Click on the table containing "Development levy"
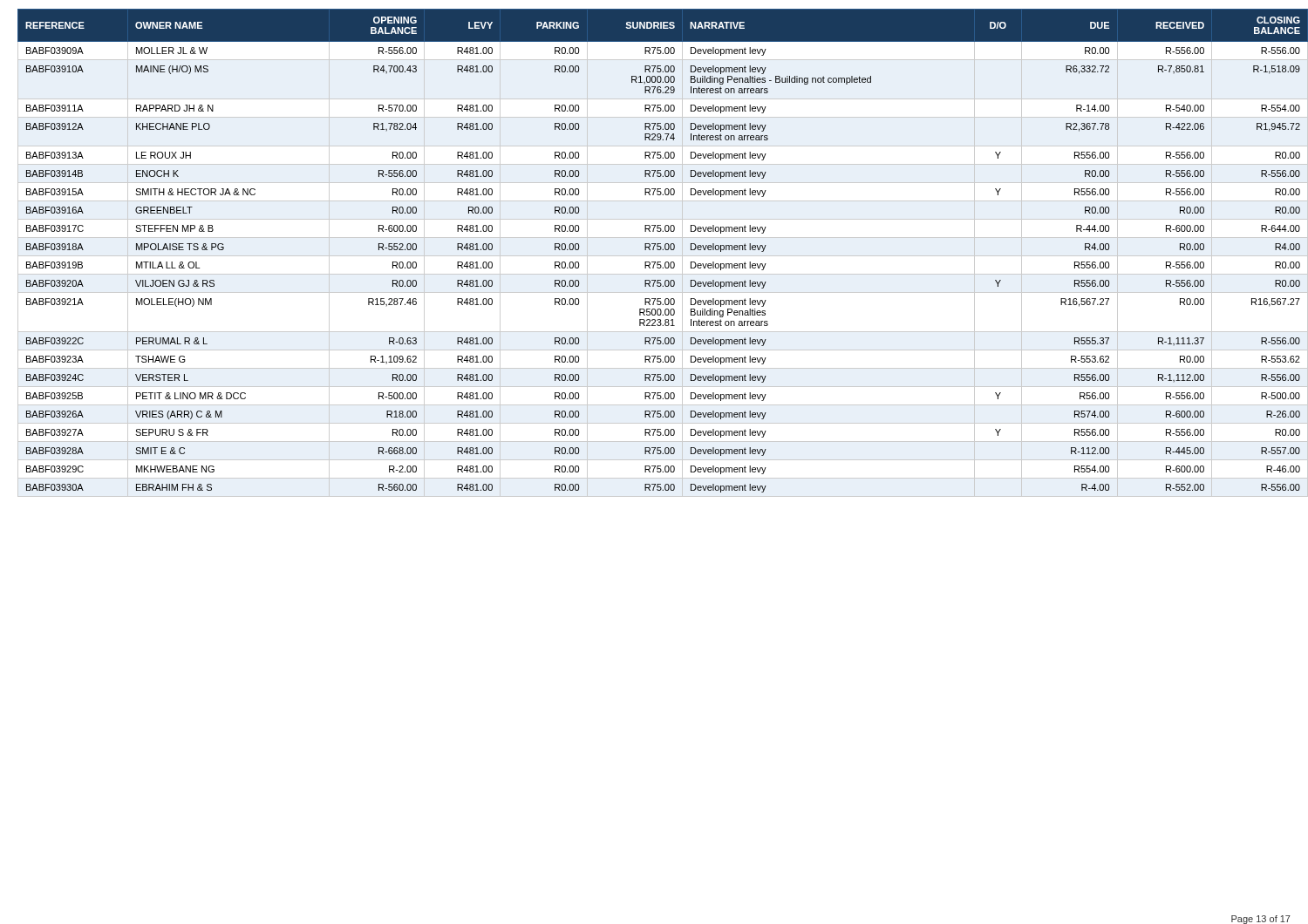1308x924 pixels. pyautogui.click(x=654, y=253)
